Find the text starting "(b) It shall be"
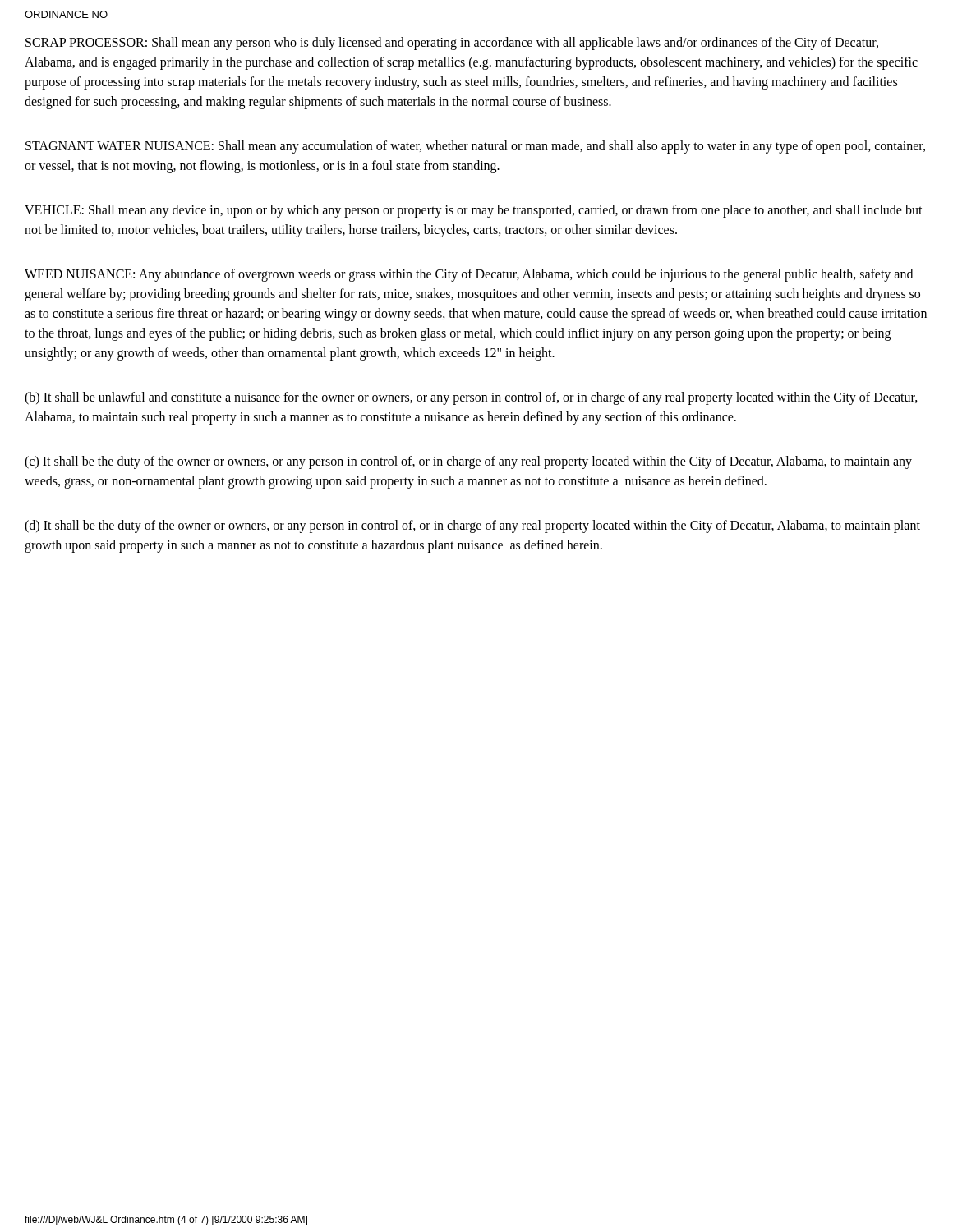 (x=471, y=407)
